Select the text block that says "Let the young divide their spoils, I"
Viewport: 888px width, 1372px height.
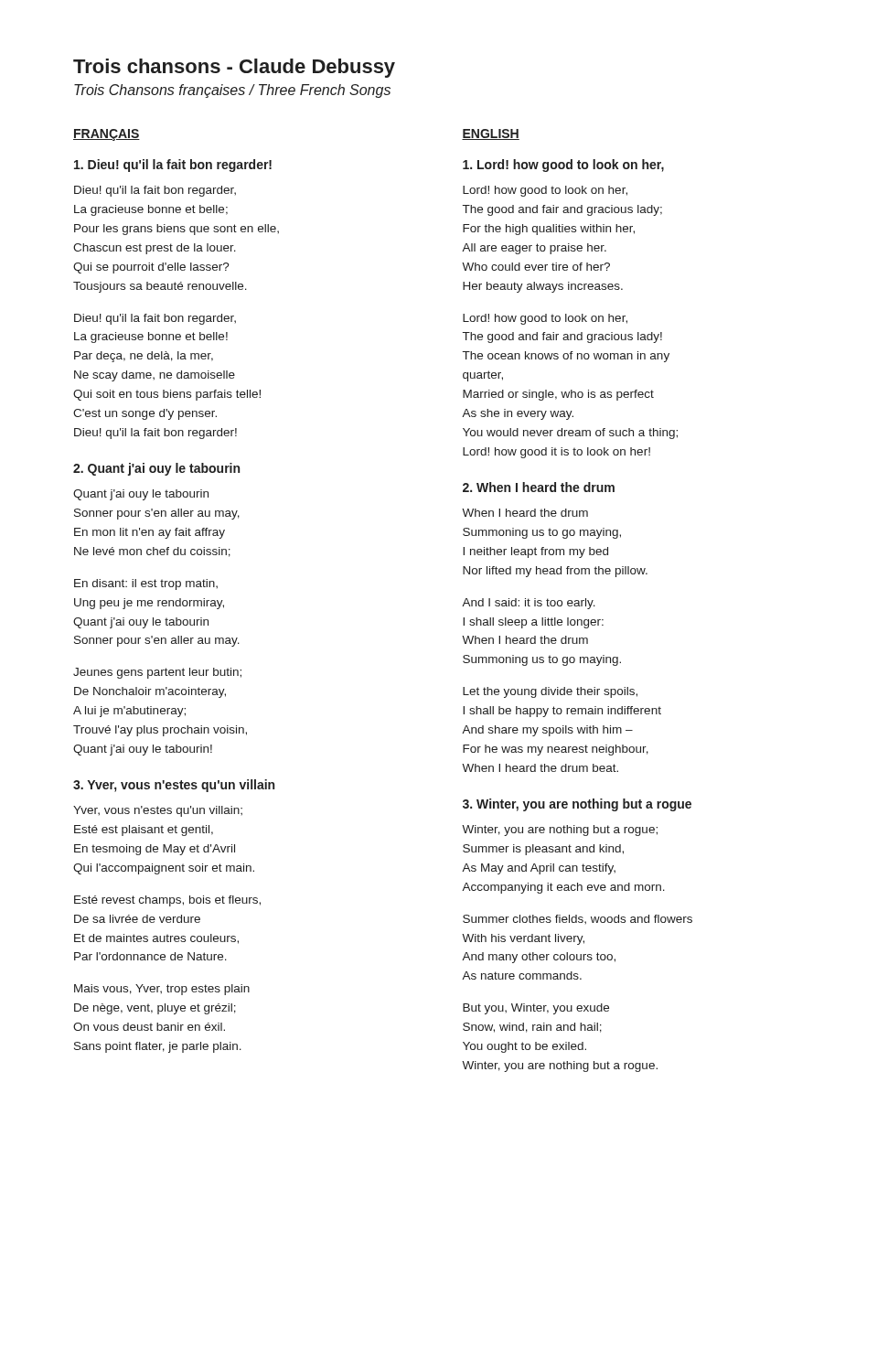point(639,730)
